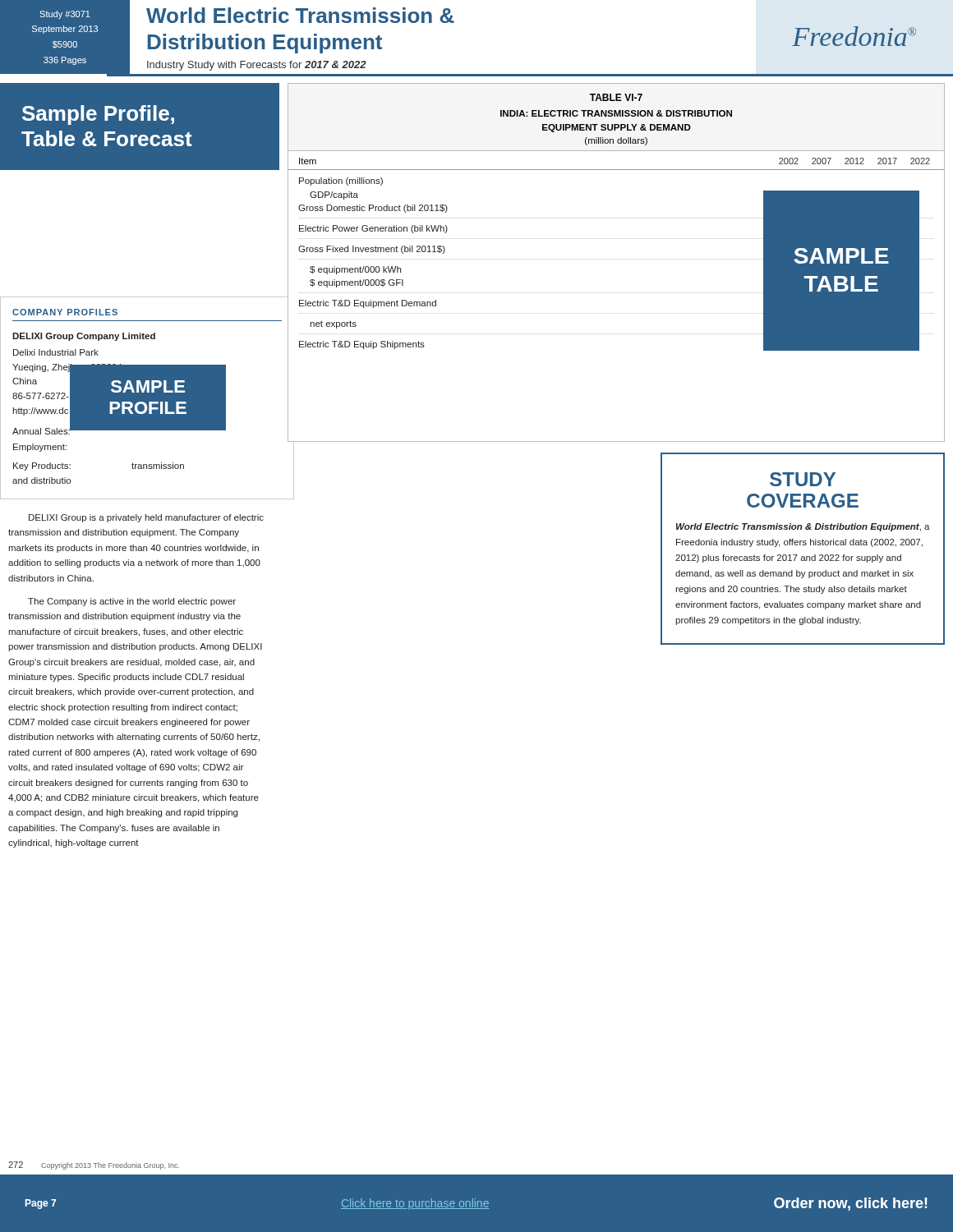
Task: Click on the table containing "TABLE VI-7 INDIA:"
Action: click(616, 262)
